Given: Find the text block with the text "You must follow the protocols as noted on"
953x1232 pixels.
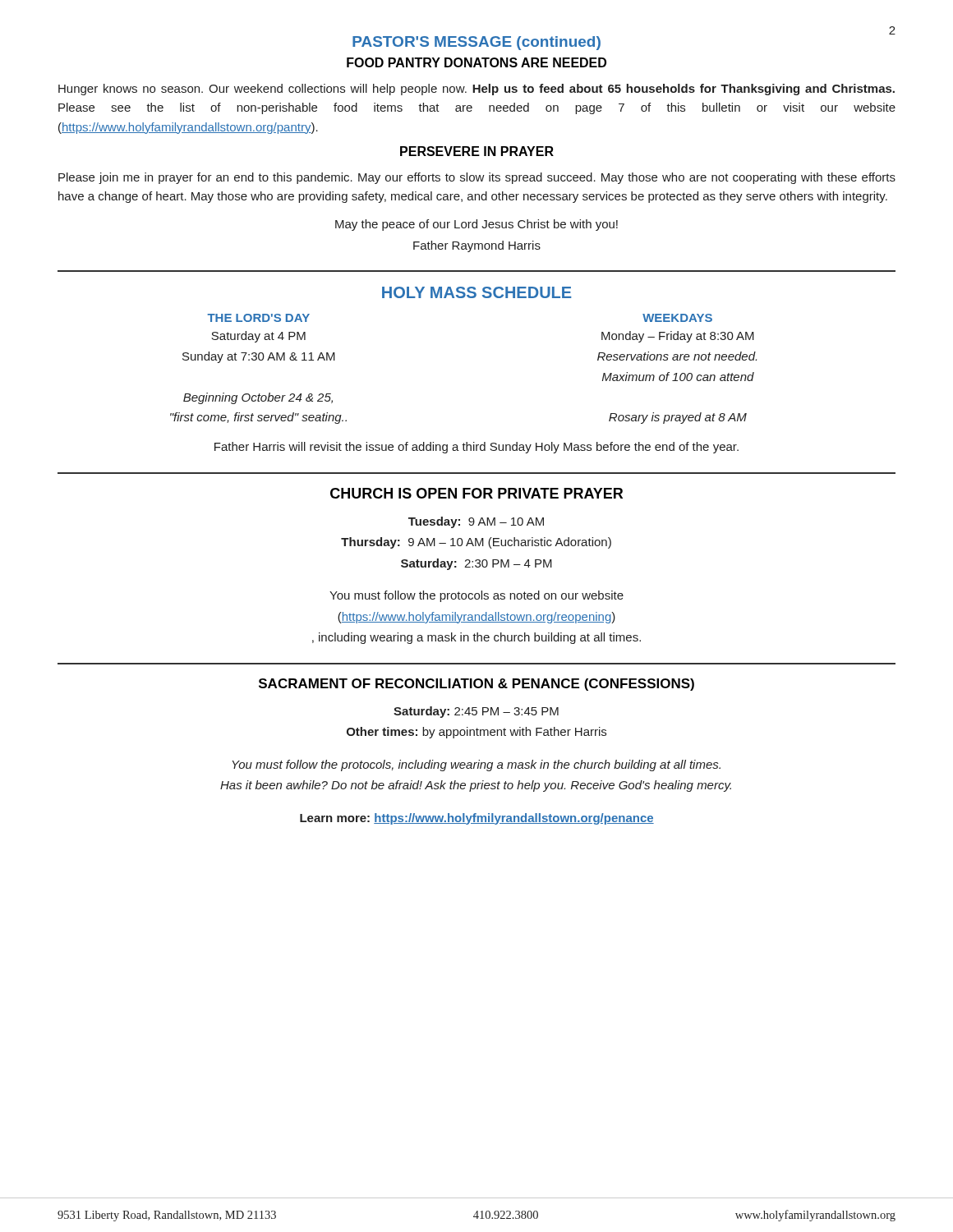Looking at the screenshot, I should pos(476,616).
